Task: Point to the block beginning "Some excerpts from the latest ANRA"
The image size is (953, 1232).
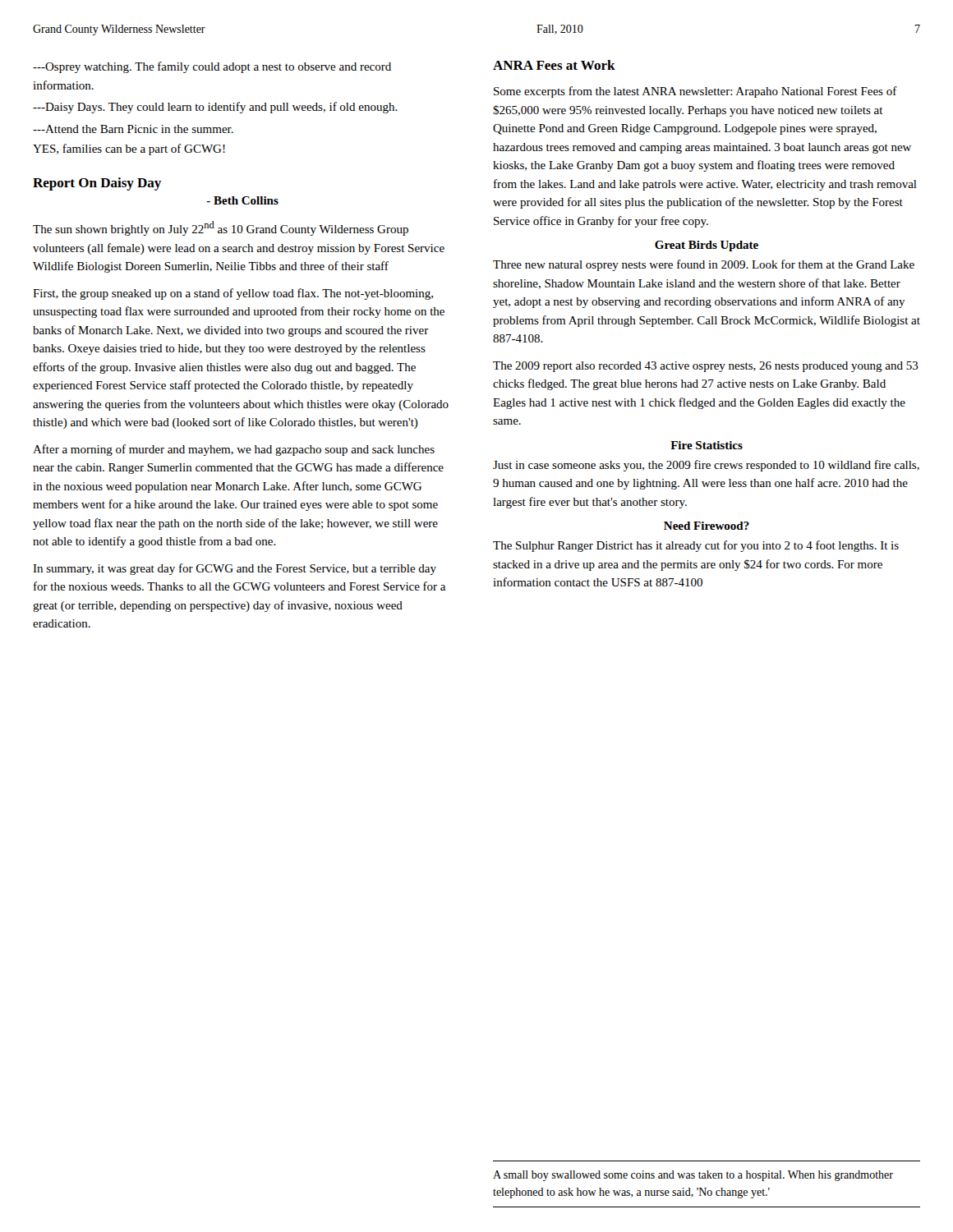Action: pos(705,156)
